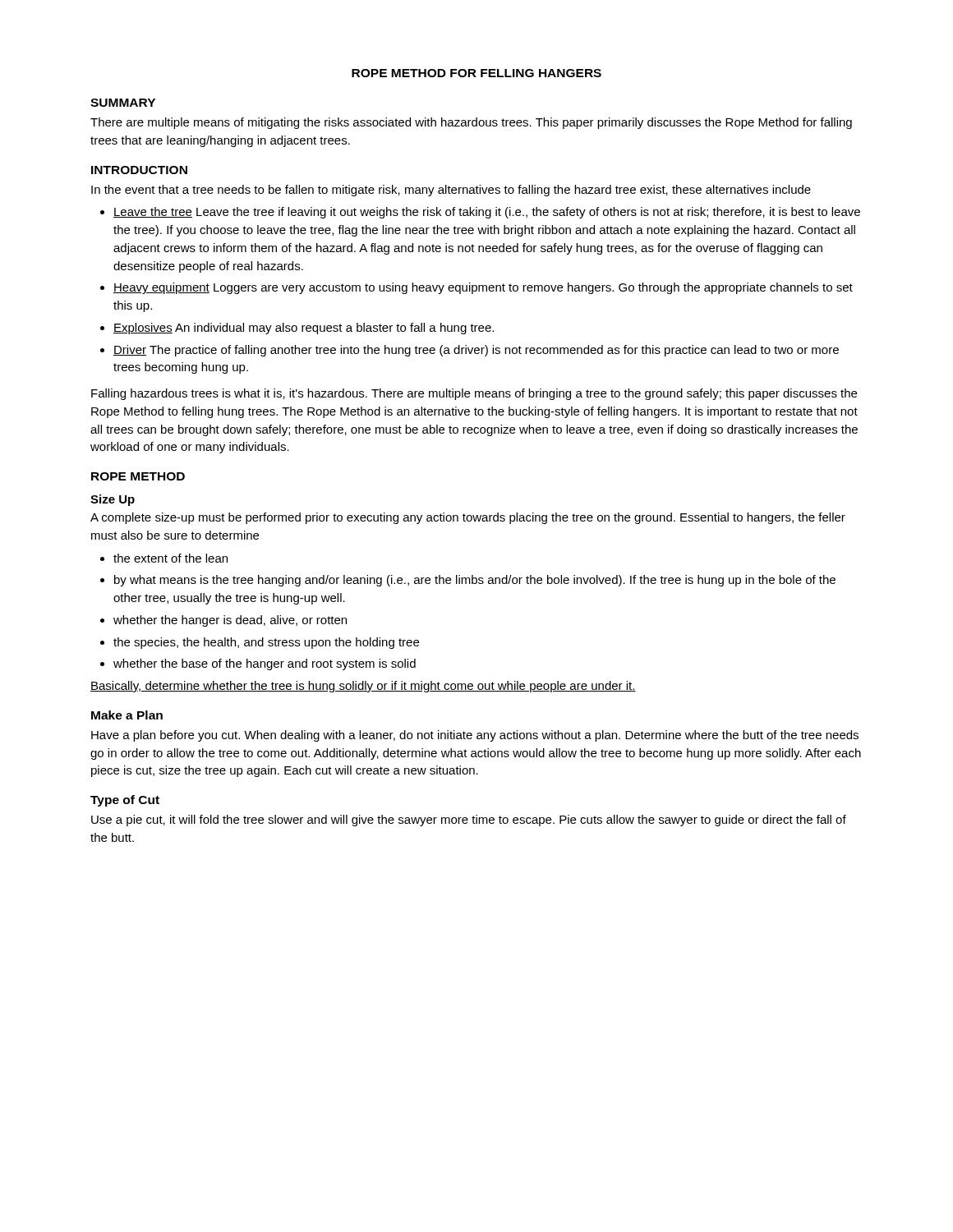Locate the text block starting "by what means is the tree hanging"
The image size is (953, 1232).
point(475,589)
